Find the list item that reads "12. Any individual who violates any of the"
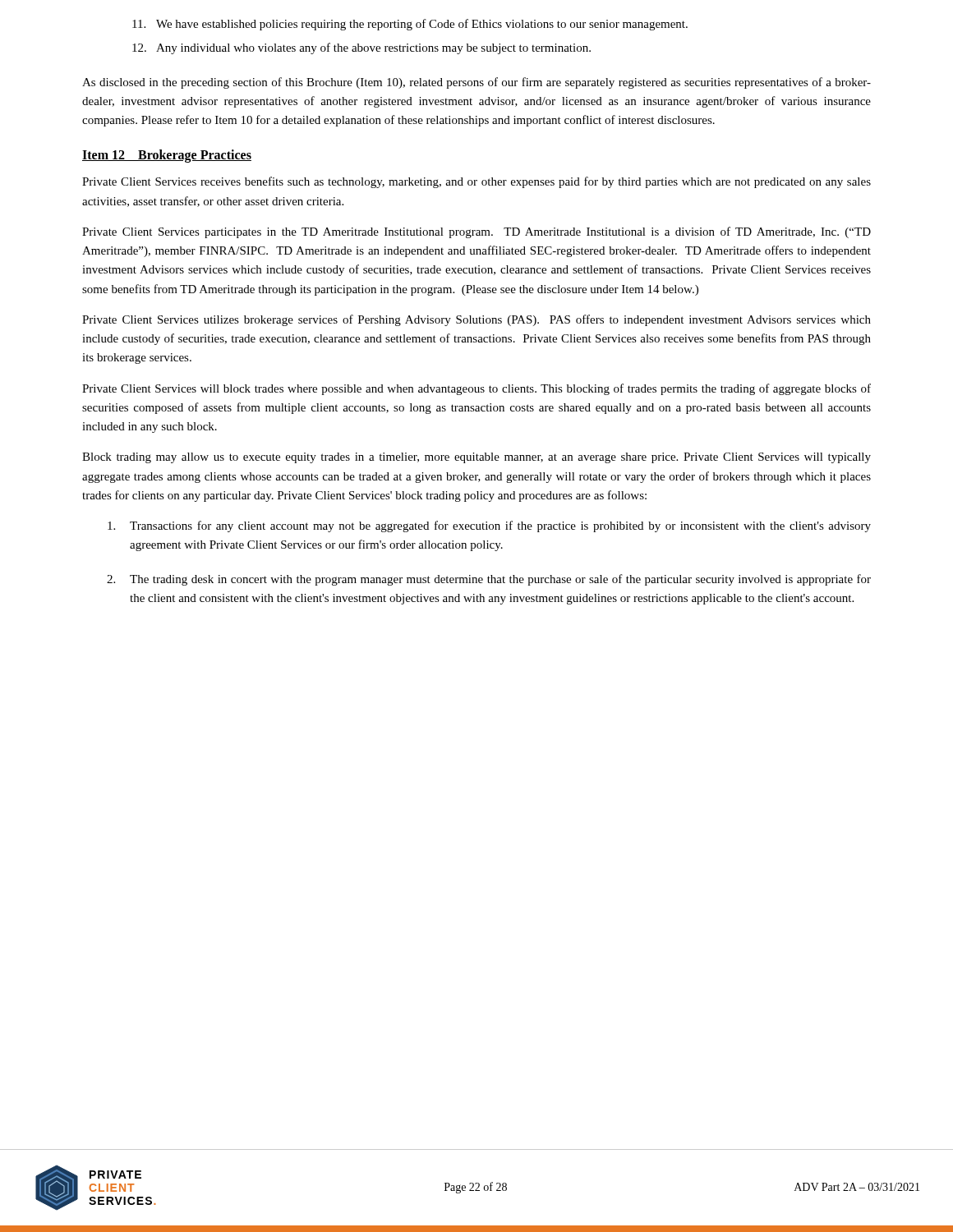The width and height of the screenshot is (953, 1232). [501, 48]
